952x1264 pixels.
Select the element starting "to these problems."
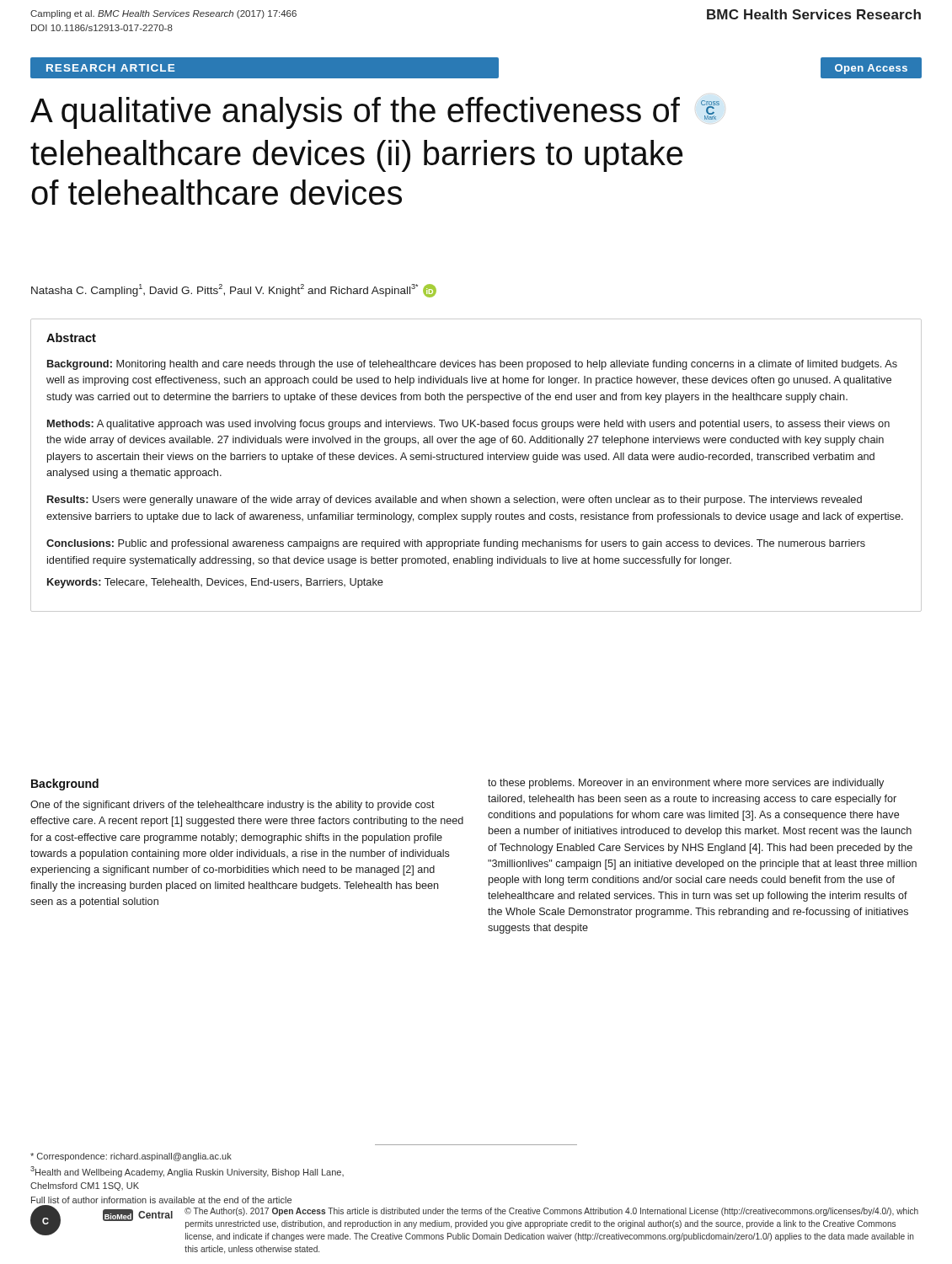coord(702,855)
